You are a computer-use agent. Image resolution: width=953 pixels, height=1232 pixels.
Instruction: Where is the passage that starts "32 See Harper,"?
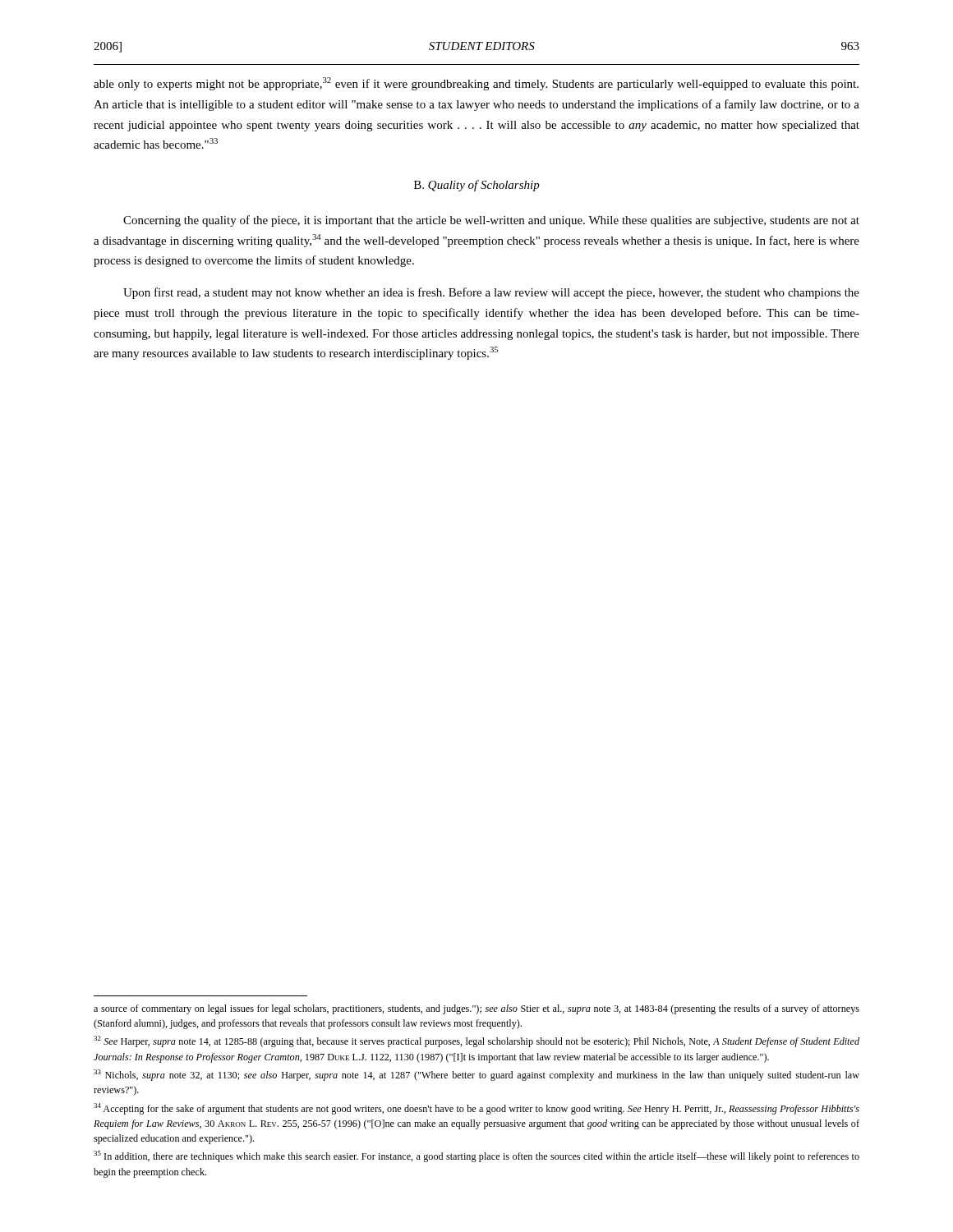pos(476,1049)
